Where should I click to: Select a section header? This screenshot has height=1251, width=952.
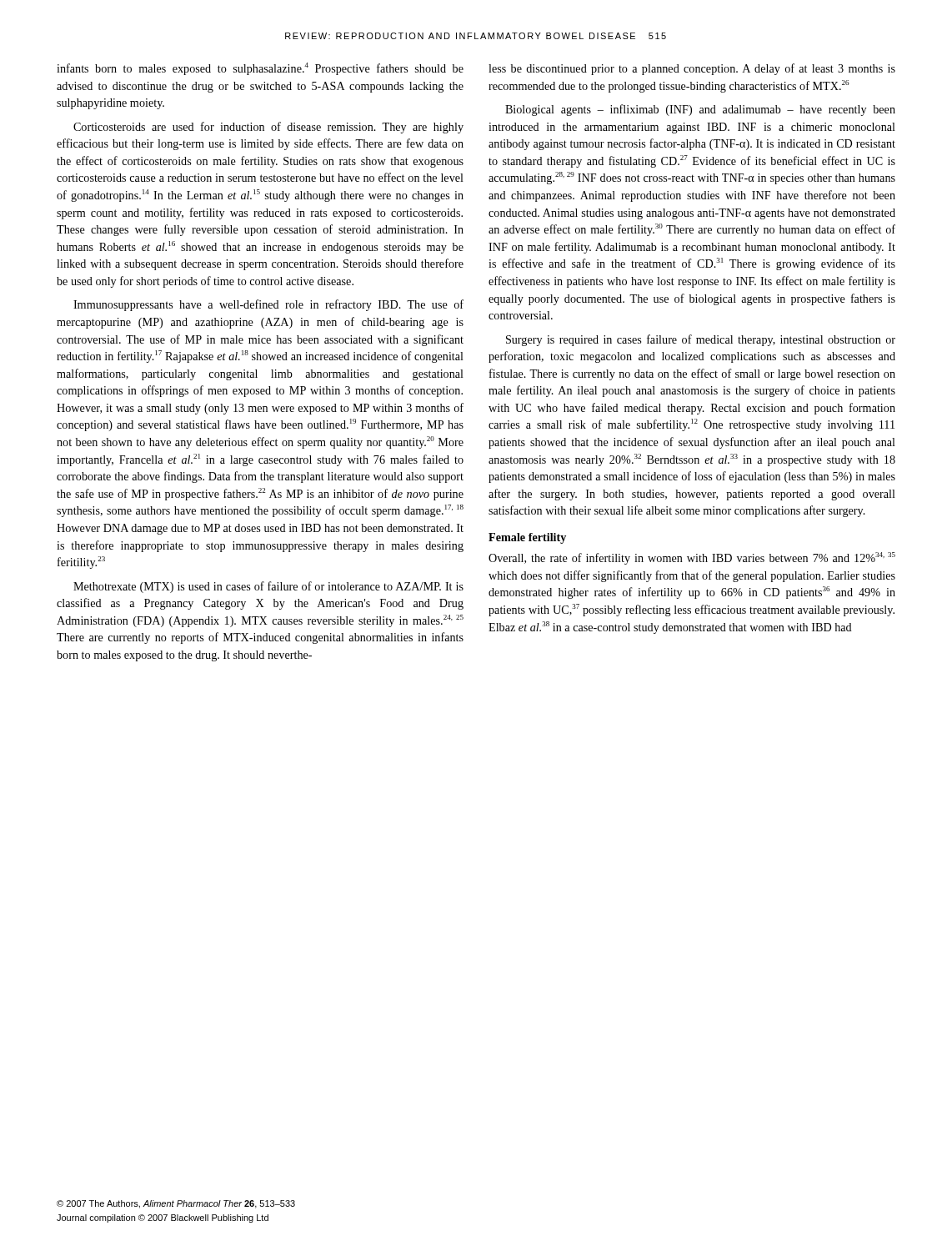[692, 538]
